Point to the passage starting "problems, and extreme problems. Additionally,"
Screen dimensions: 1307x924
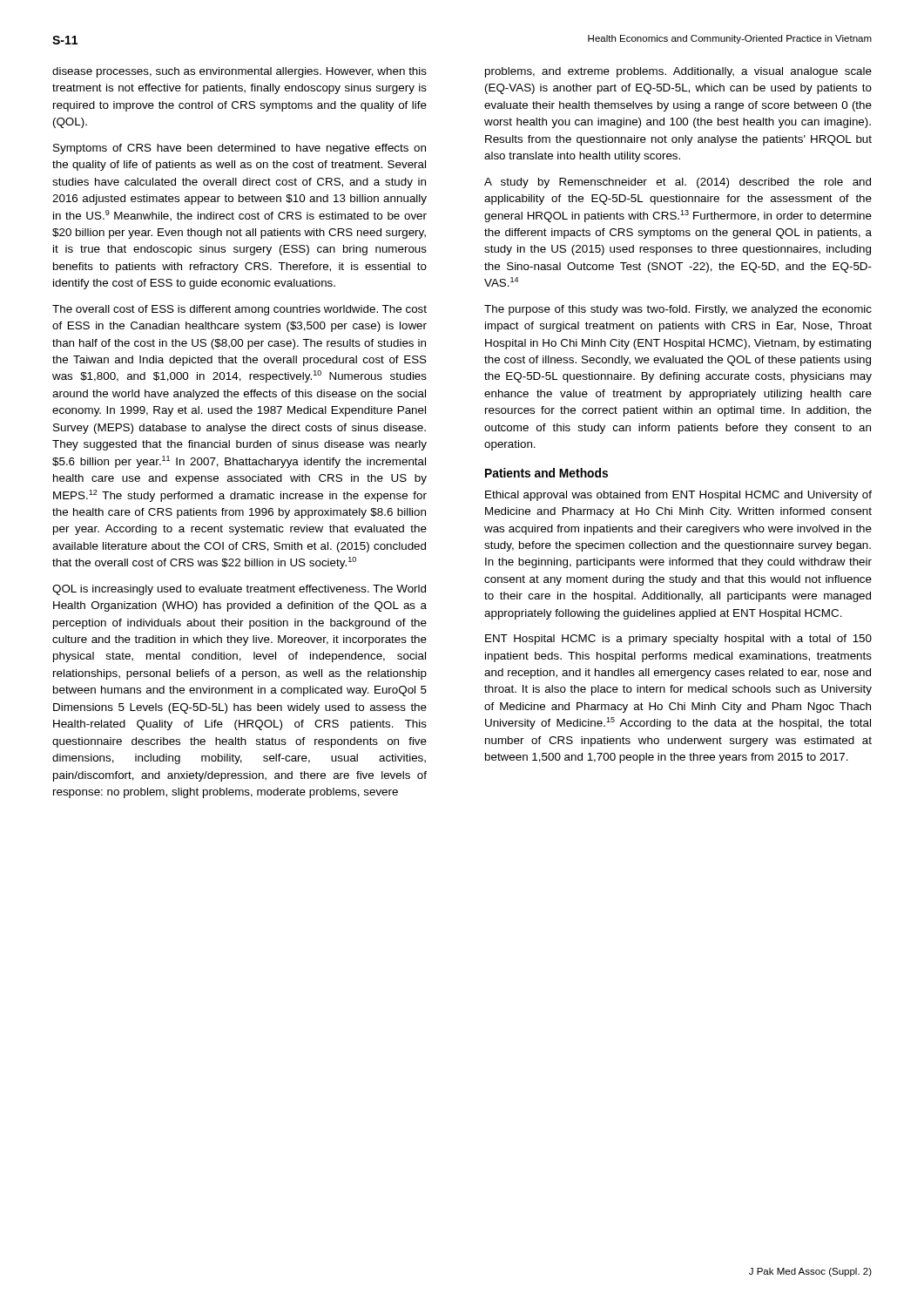pos(678,114)
